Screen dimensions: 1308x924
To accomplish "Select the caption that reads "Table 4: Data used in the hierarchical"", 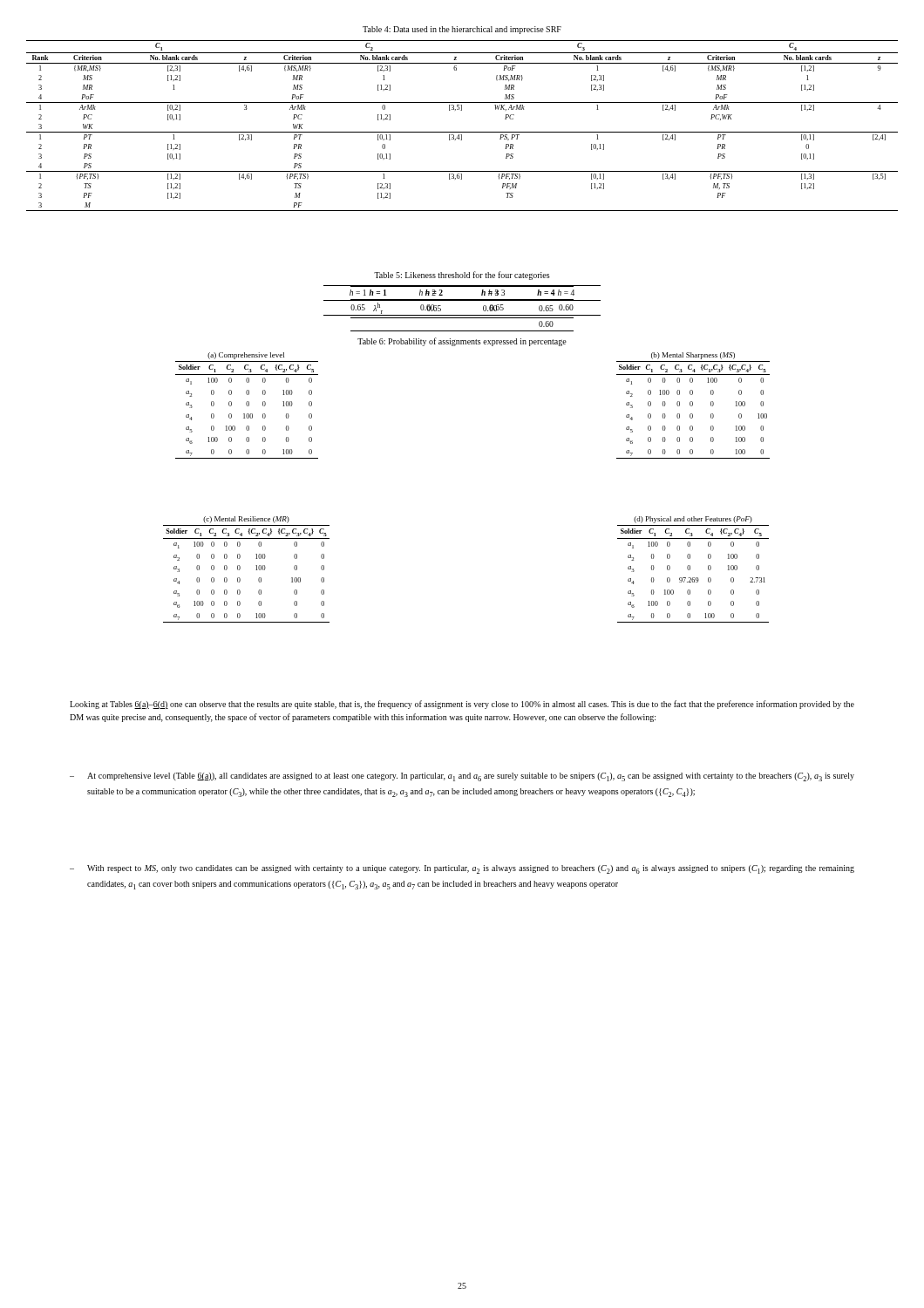I will (462, 29).
